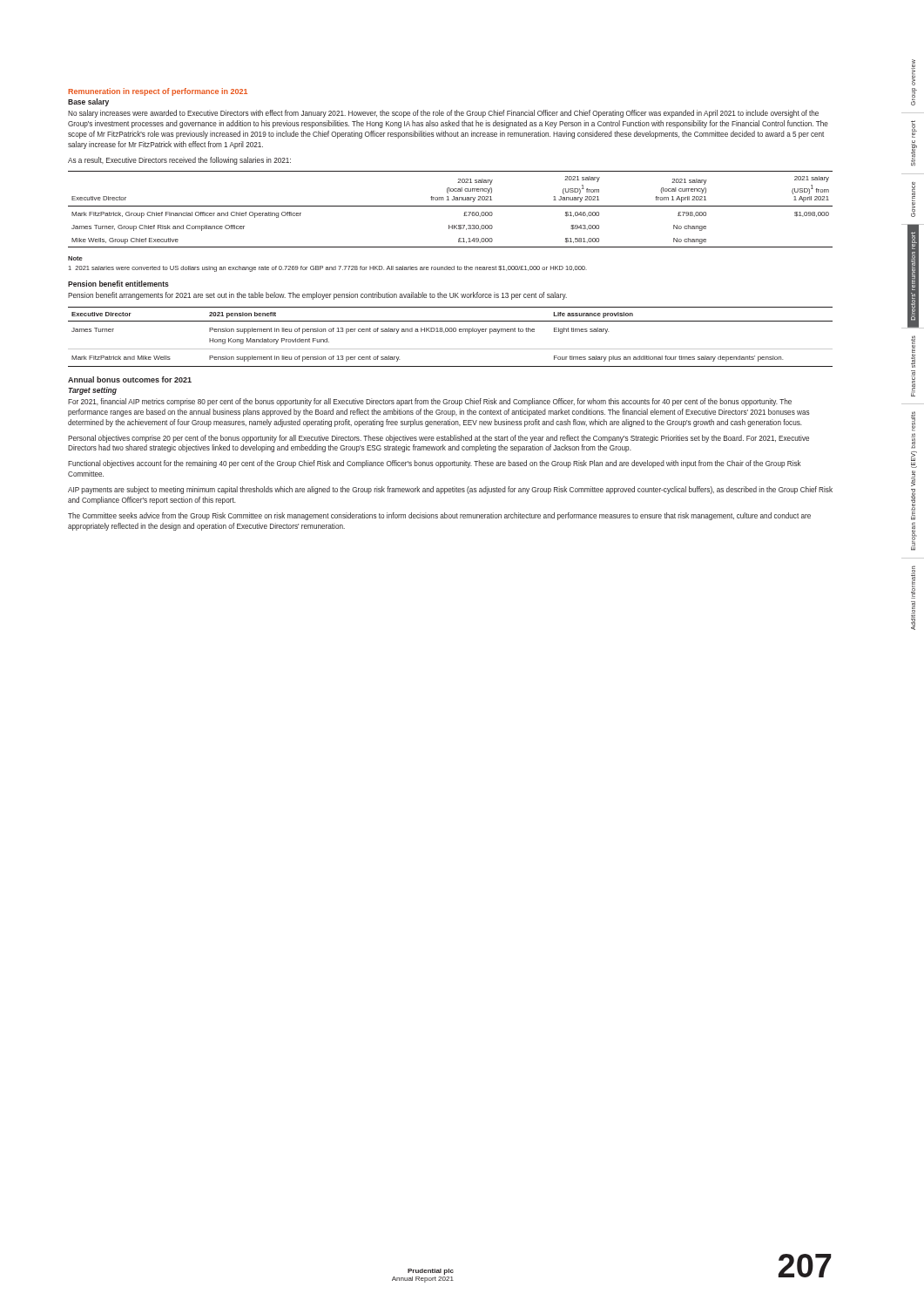Locate the text block with the text "Personal objectives comprise 20 per cent of the"
924x1307 pixels.
pyautogui.click(x=439, y=444)
